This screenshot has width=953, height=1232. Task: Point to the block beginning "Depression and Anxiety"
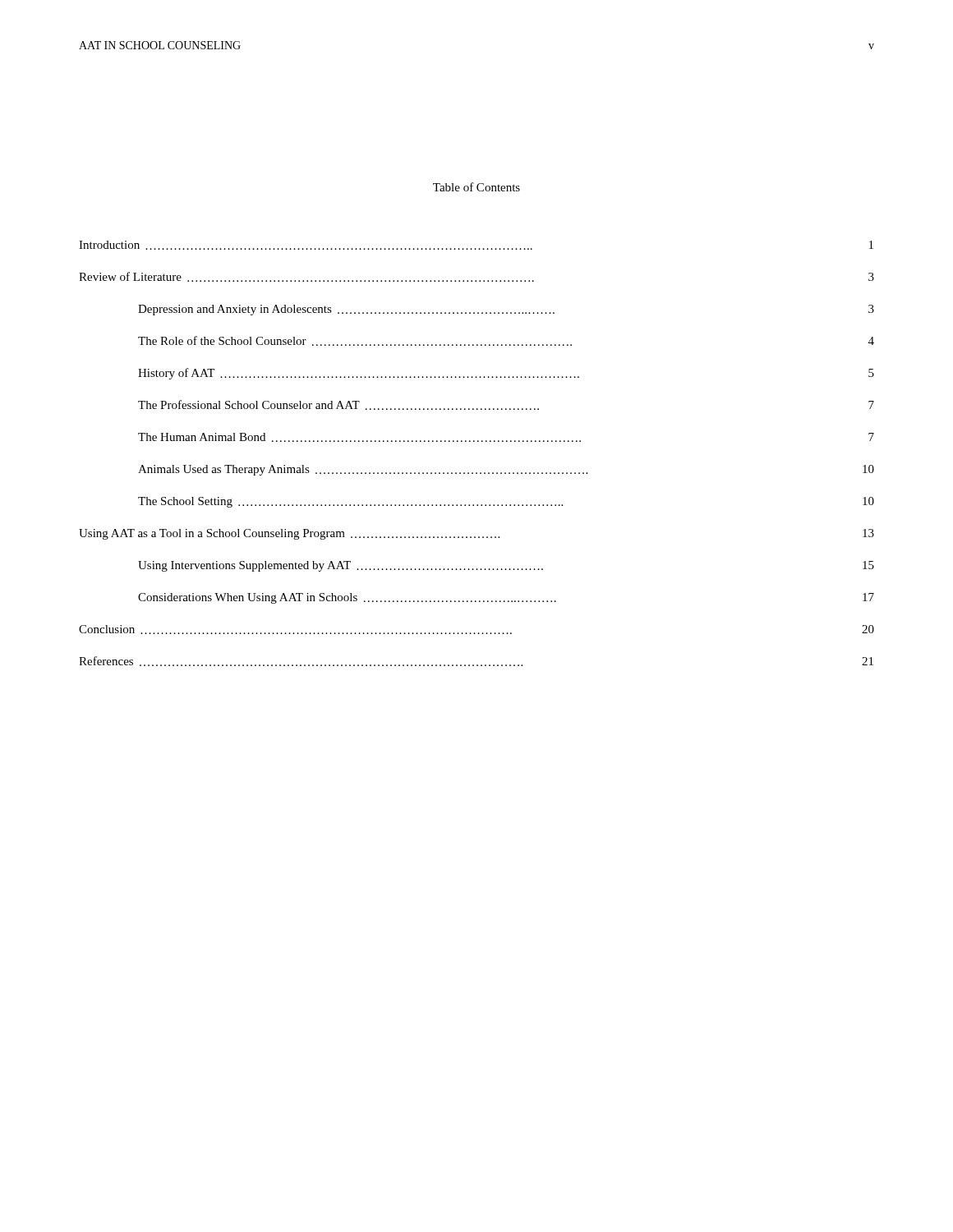(506, 309)
